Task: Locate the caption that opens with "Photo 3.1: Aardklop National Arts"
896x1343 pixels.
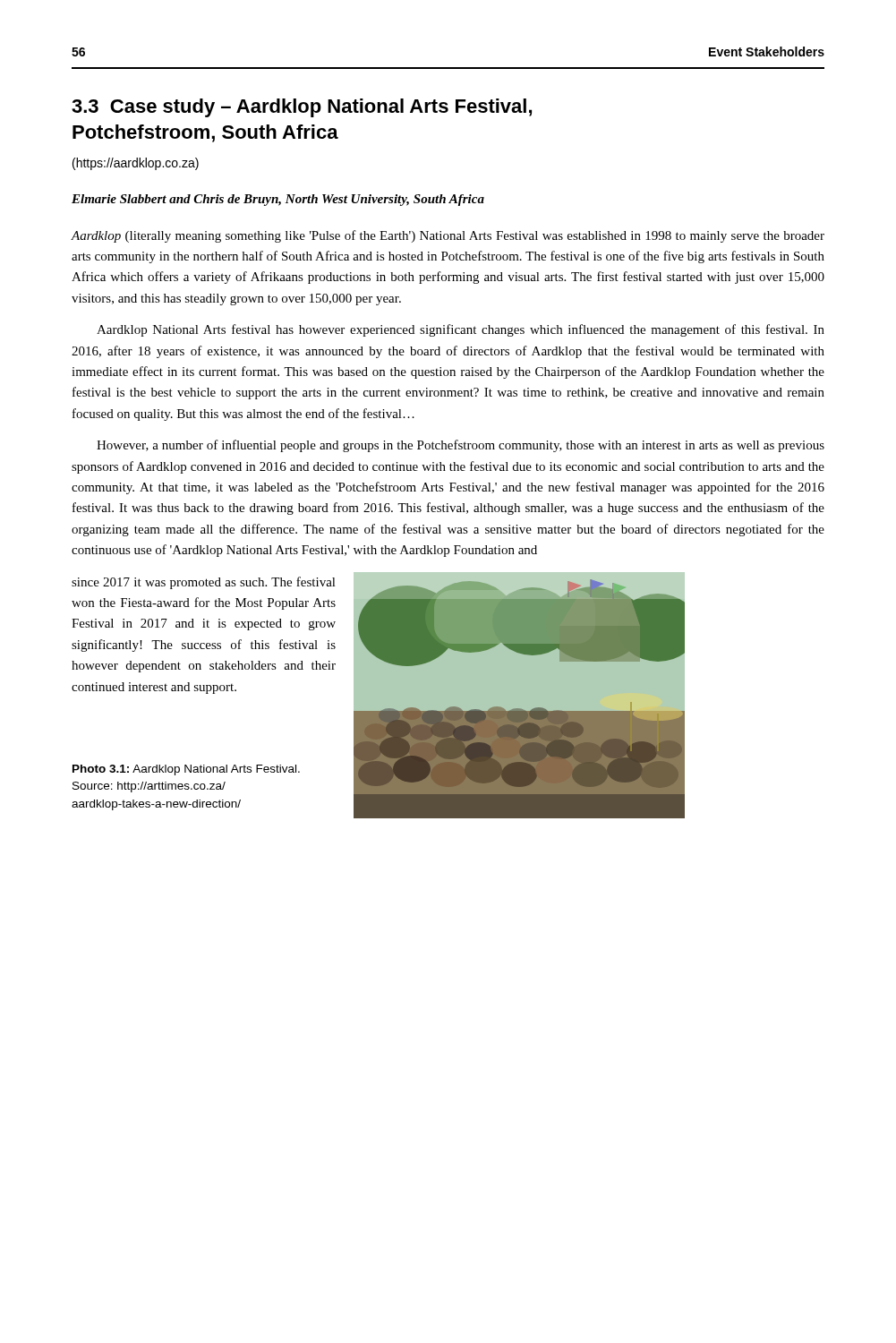Action: pyautogui.click(x=186, y=786)
